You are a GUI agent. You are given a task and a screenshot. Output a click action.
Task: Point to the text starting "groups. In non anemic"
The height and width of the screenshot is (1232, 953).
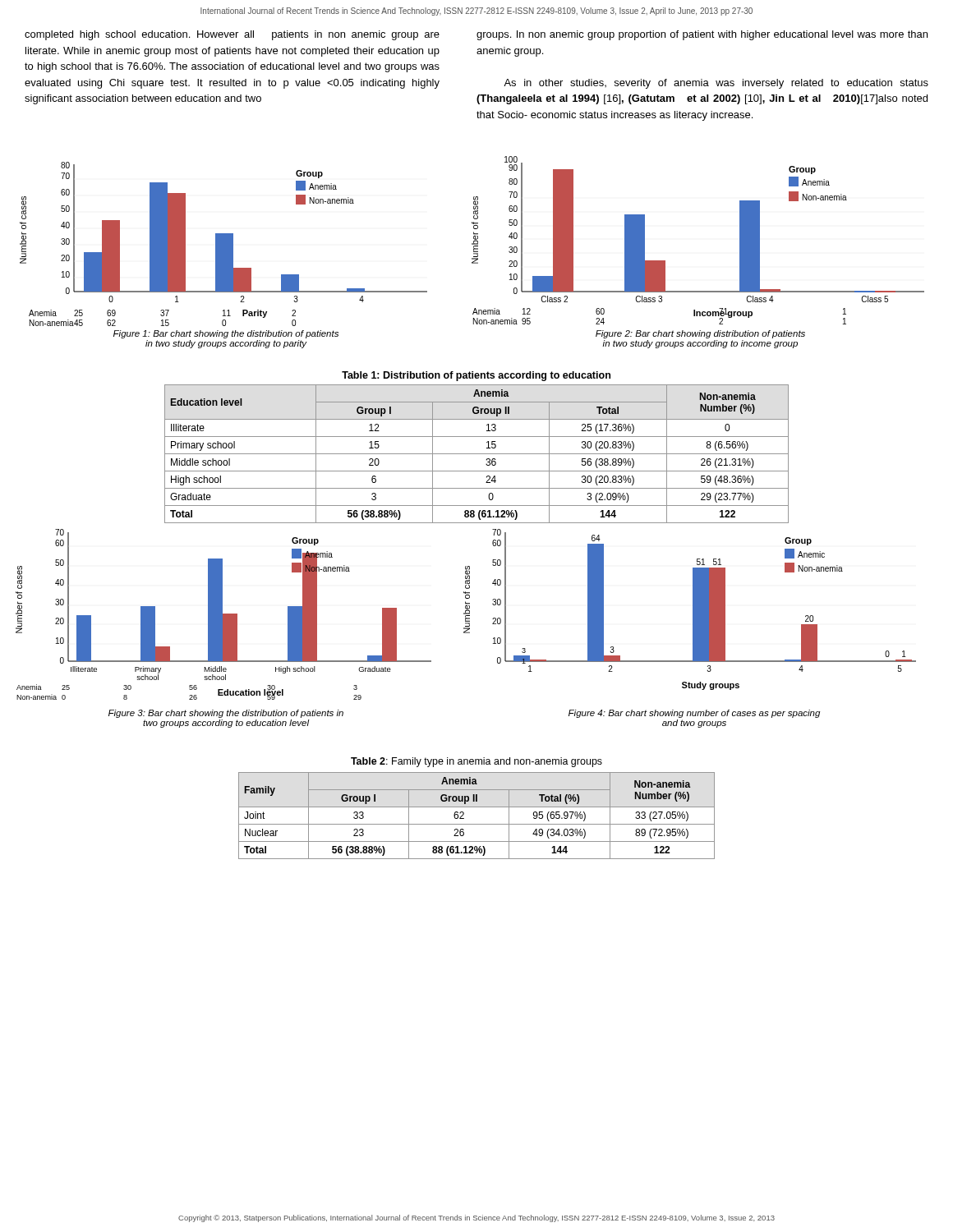[702, 74]
